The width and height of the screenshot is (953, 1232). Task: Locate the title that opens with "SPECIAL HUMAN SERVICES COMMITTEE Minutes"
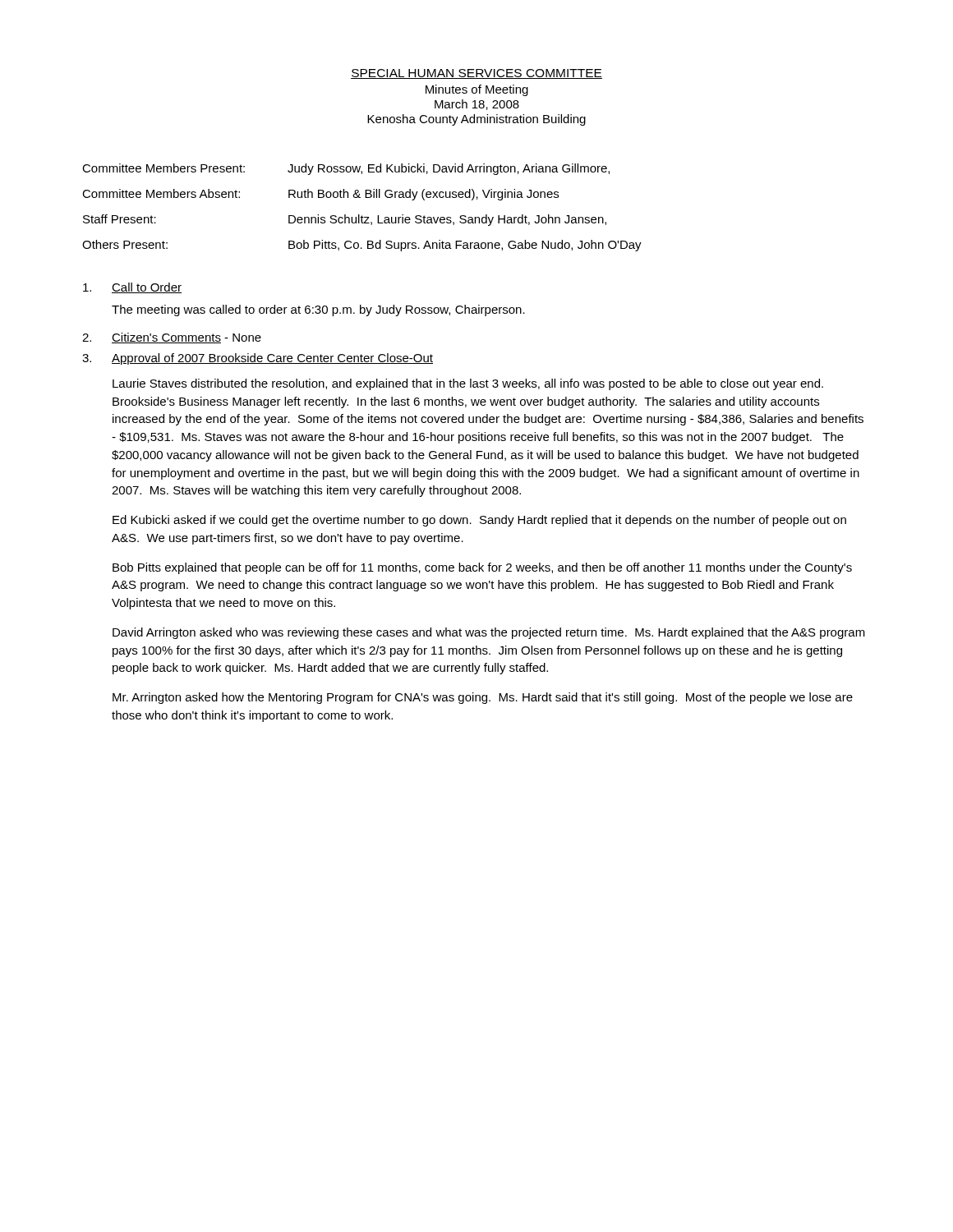point(476,96)
